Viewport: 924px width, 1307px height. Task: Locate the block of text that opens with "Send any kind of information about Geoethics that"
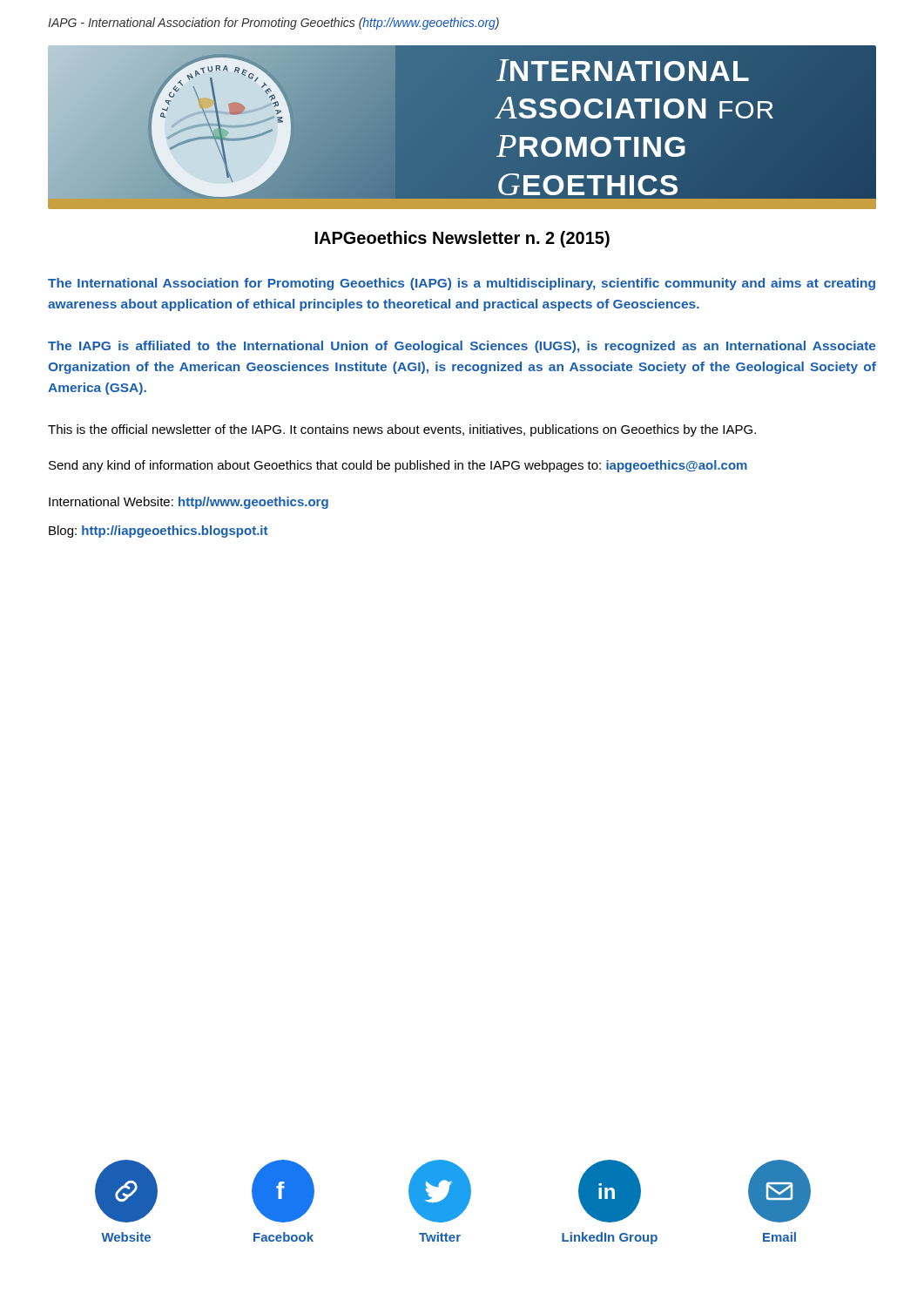click(x=398, y=465)
